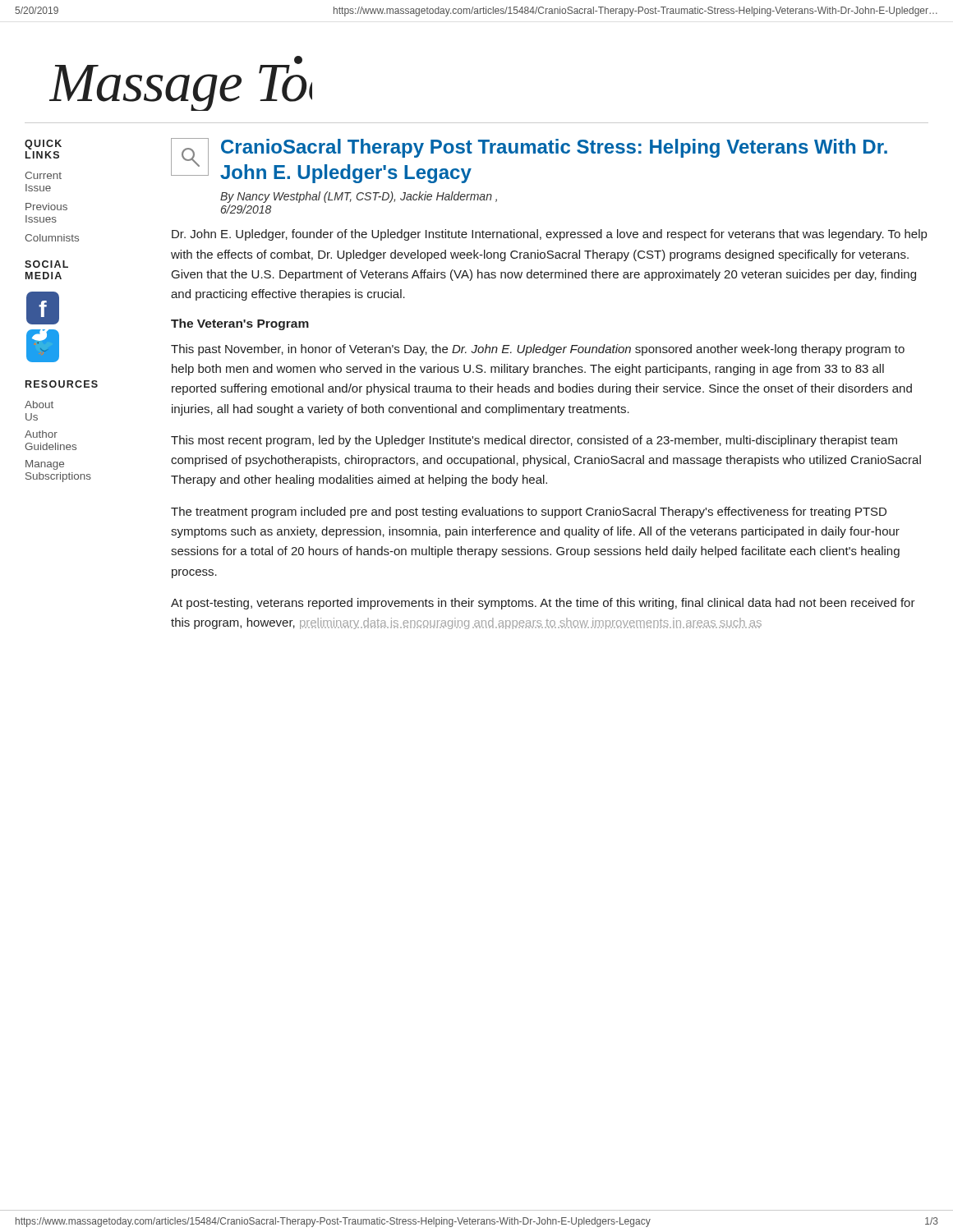953x1232 pixels.
Task: Point to the text block starting "CranioSacral Therapy Post Traumatic Stress:"
Action: tap(554, 159)
